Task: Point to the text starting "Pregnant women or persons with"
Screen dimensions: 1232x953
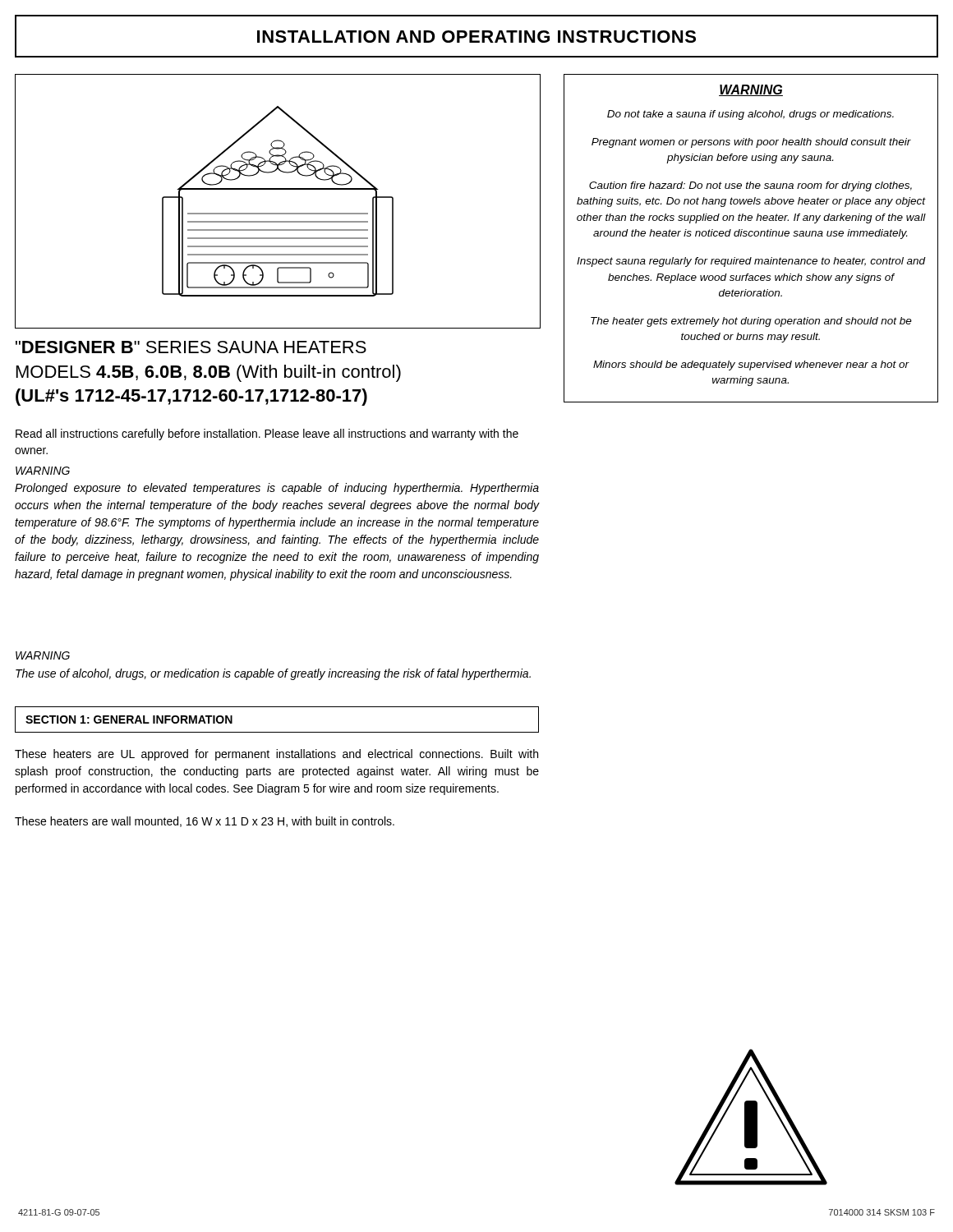Action: click(751, 149)
